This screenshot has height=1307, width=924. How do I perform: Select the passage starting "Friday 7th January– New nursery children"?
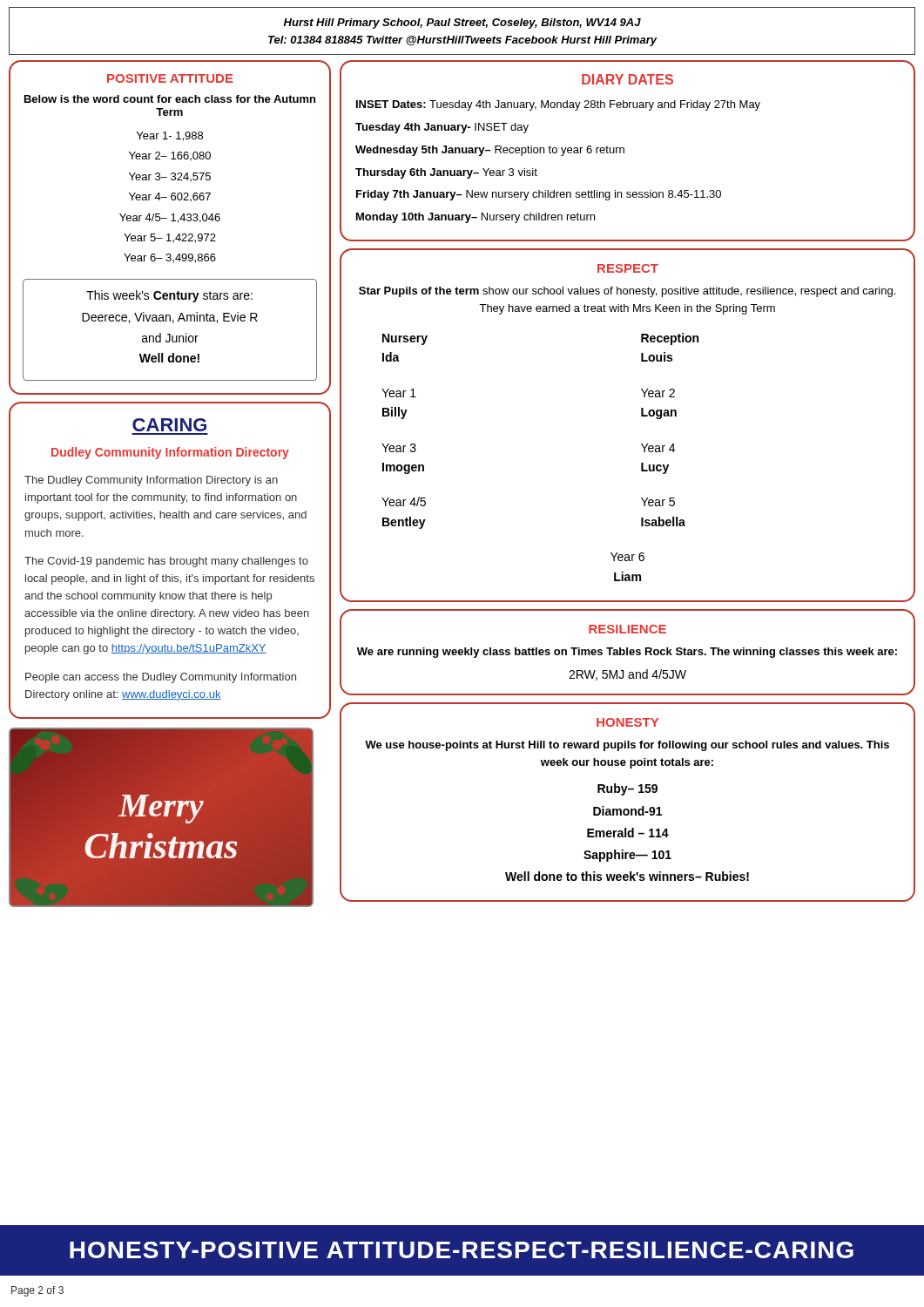538,194
